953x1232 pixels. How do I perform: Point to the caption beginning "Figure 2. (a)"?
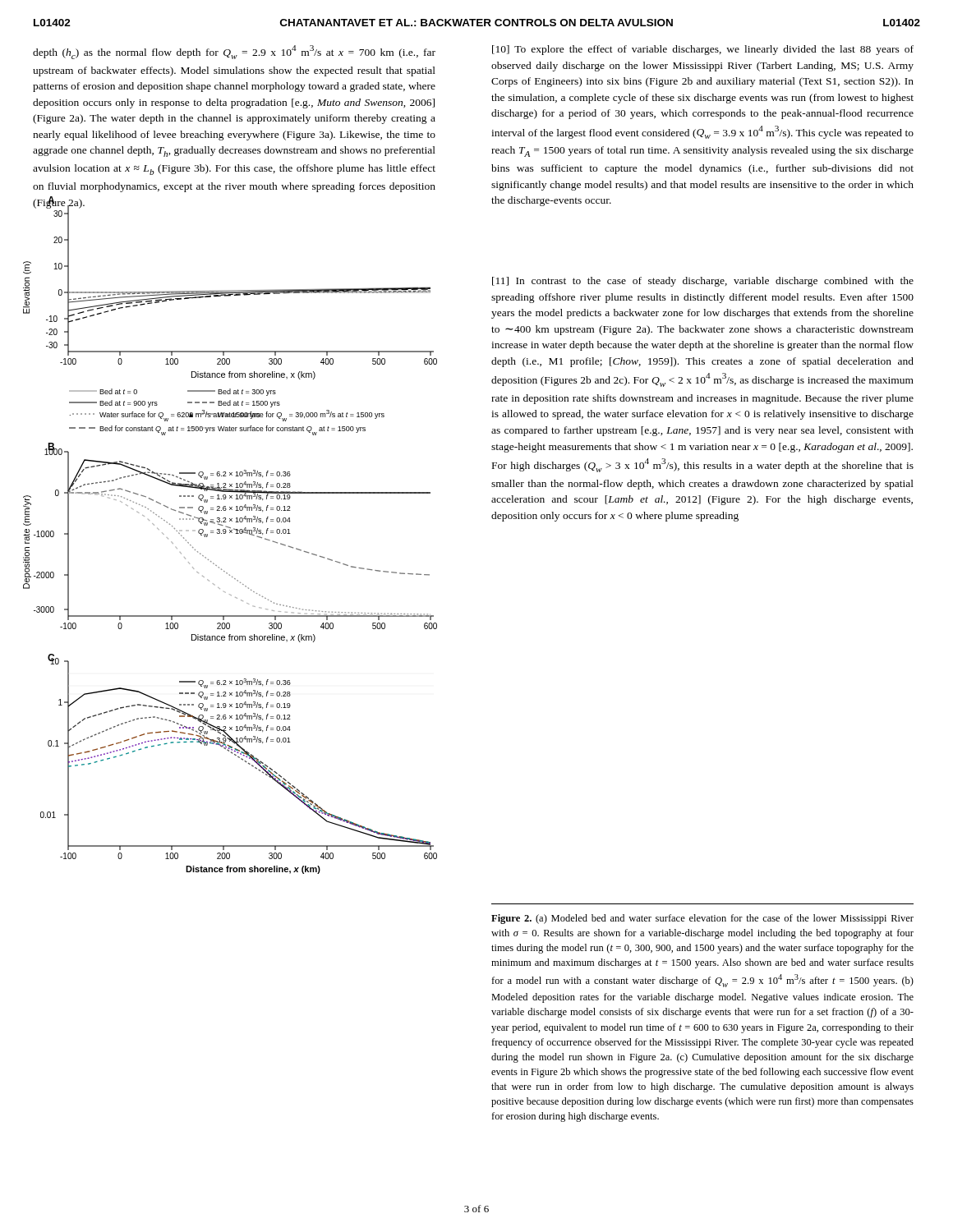702,1017
